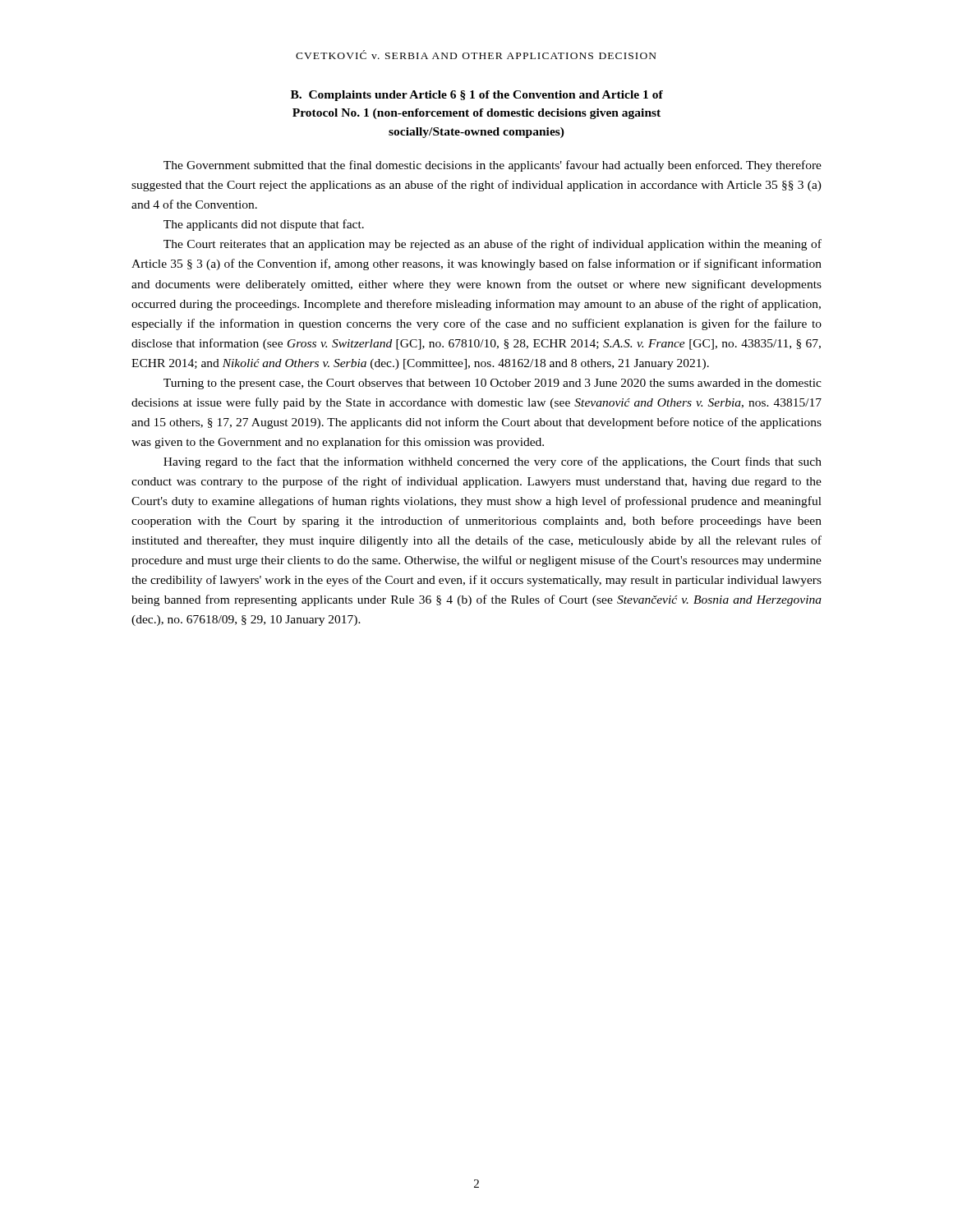Navigate to the text block starting "The Government submitted that the final domestic"

pyautogui.click(x=476, y=392)
